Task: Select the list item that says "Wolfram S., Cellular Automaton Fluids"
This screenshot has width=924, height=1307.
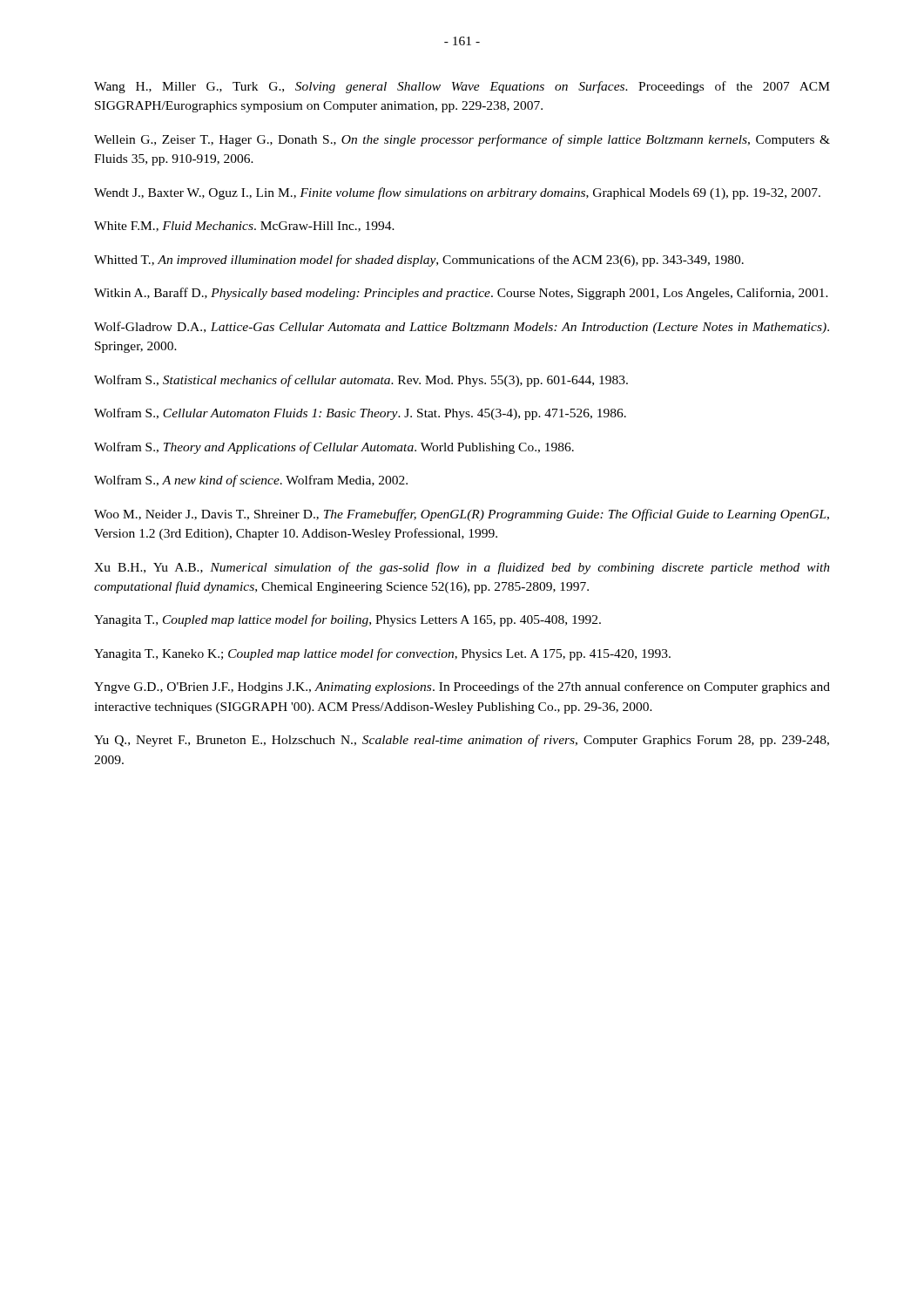Action: click(360, 413)
